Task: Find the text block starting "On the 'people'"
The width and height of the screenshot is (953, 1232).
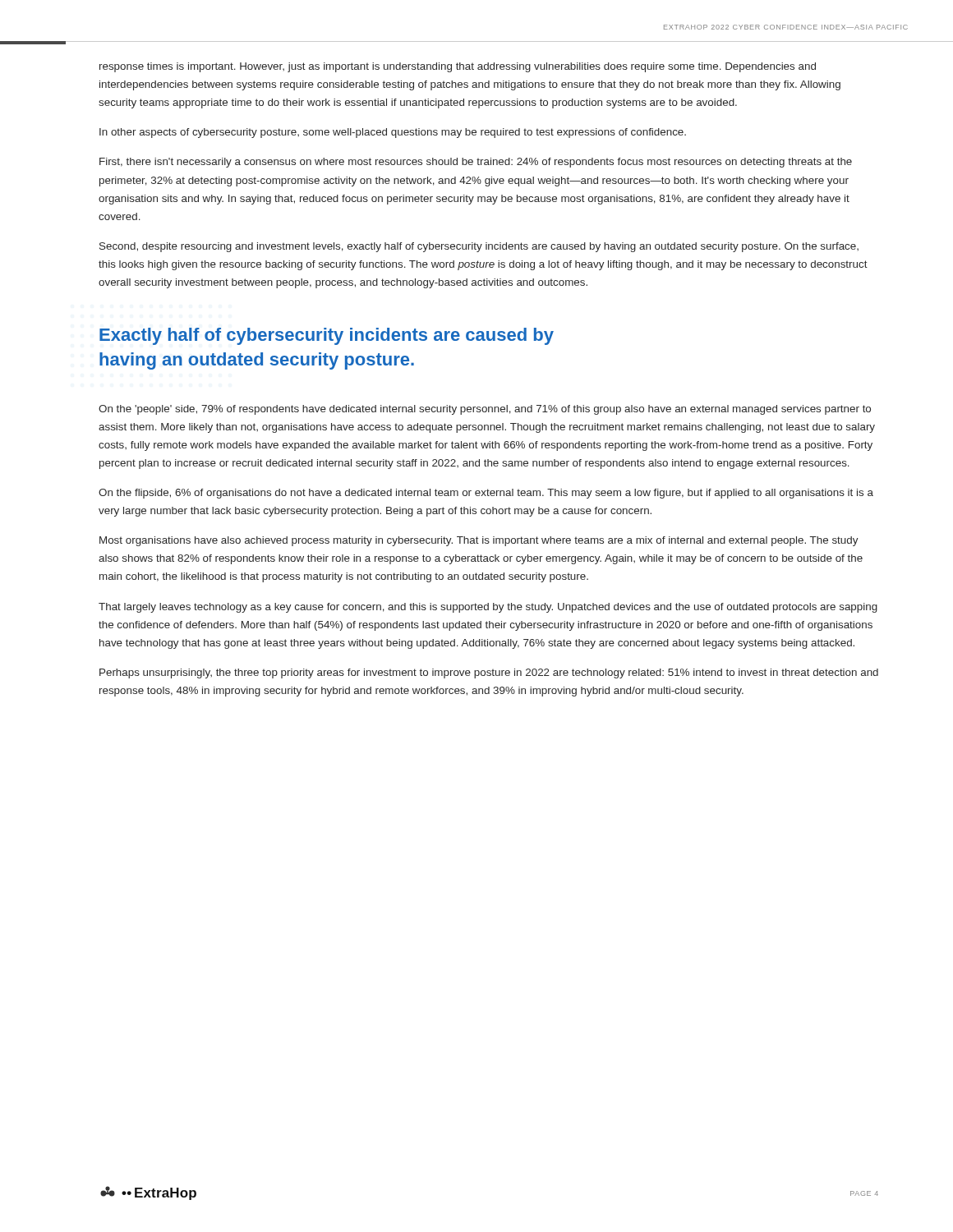Action: click(487, 436)
